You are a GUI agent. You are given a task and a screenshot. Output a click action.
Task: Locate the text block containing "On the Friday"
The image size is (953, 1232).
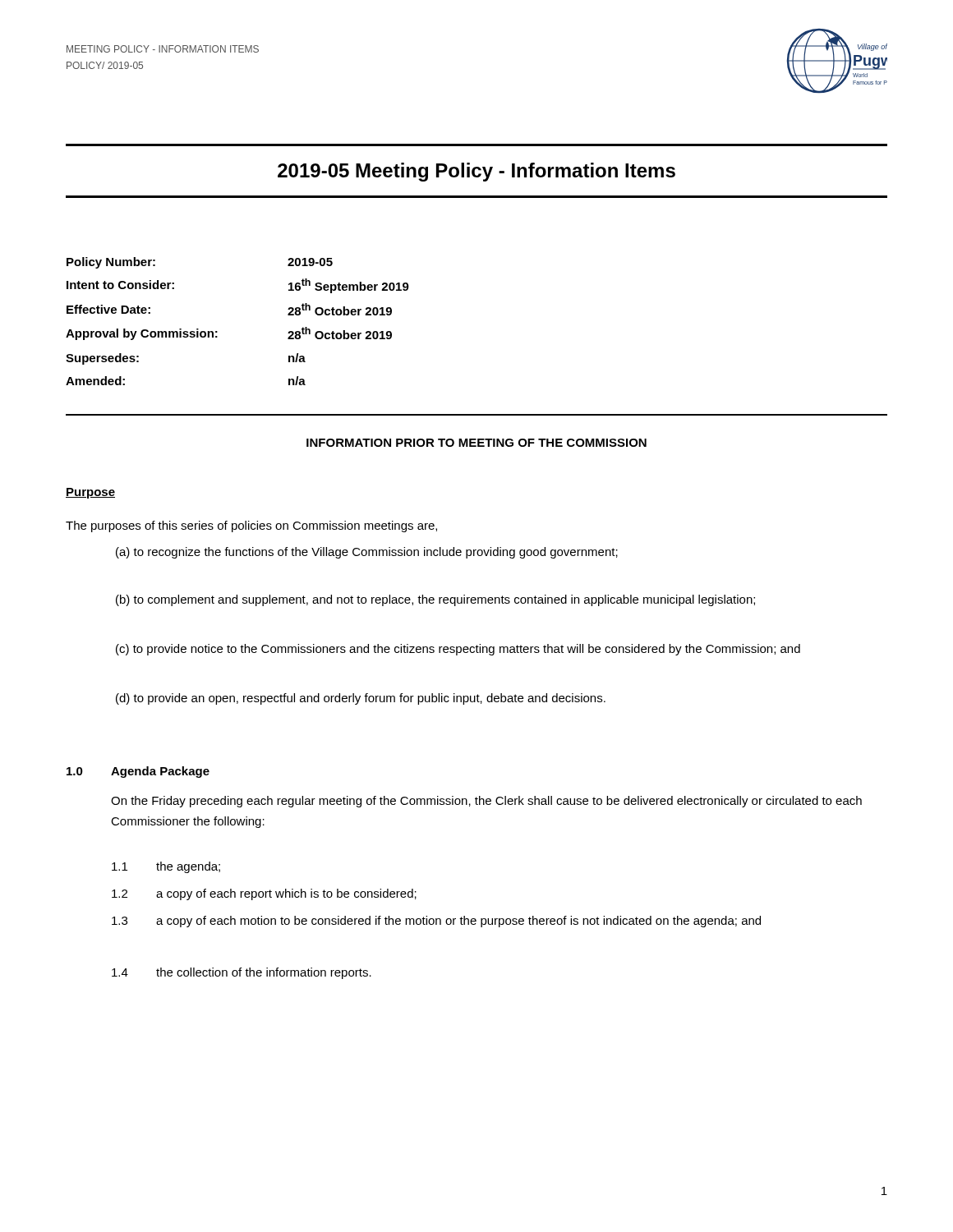pos(487,811)
